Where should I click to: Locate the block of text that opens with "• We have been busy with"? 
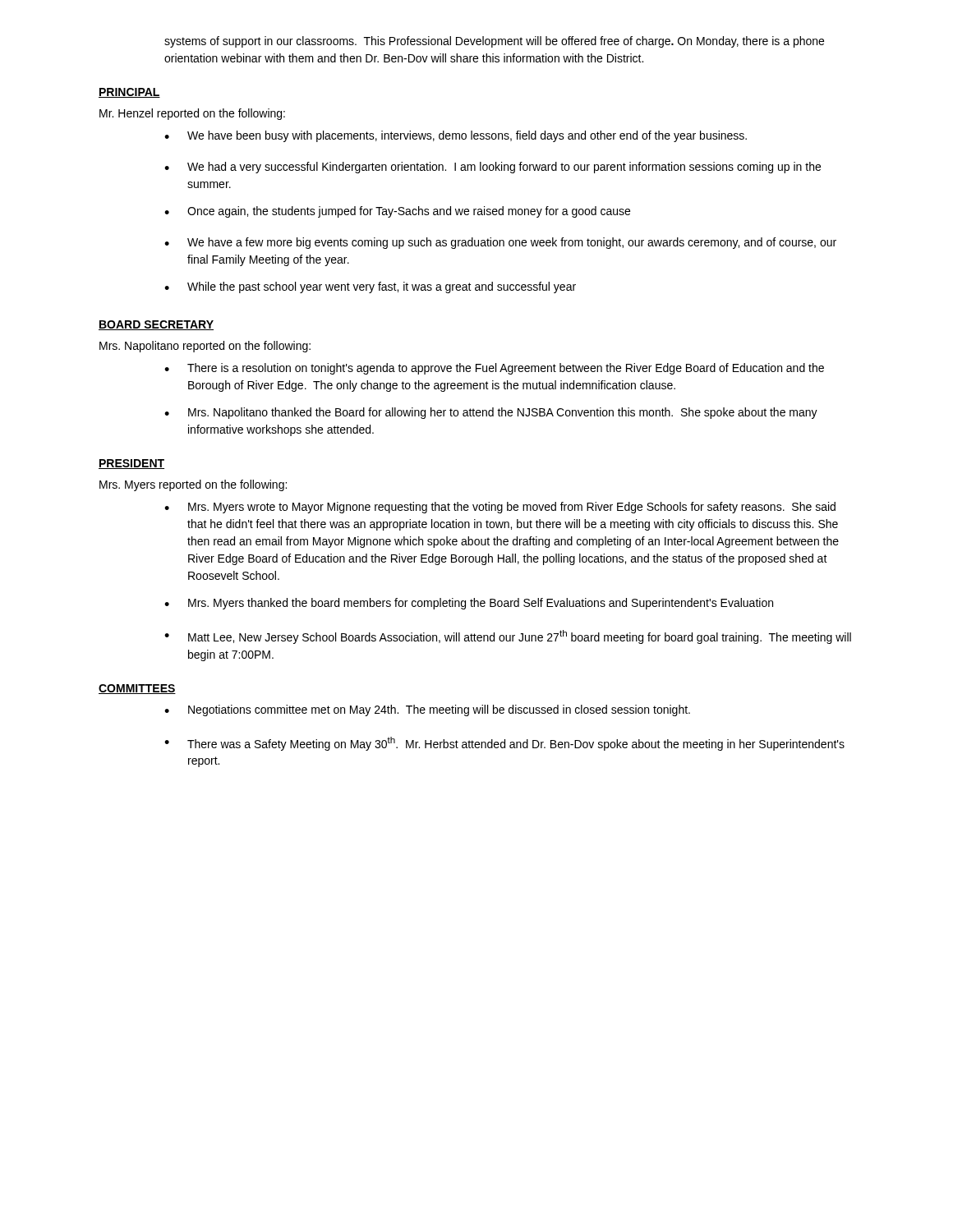click(x=509, y=138)
